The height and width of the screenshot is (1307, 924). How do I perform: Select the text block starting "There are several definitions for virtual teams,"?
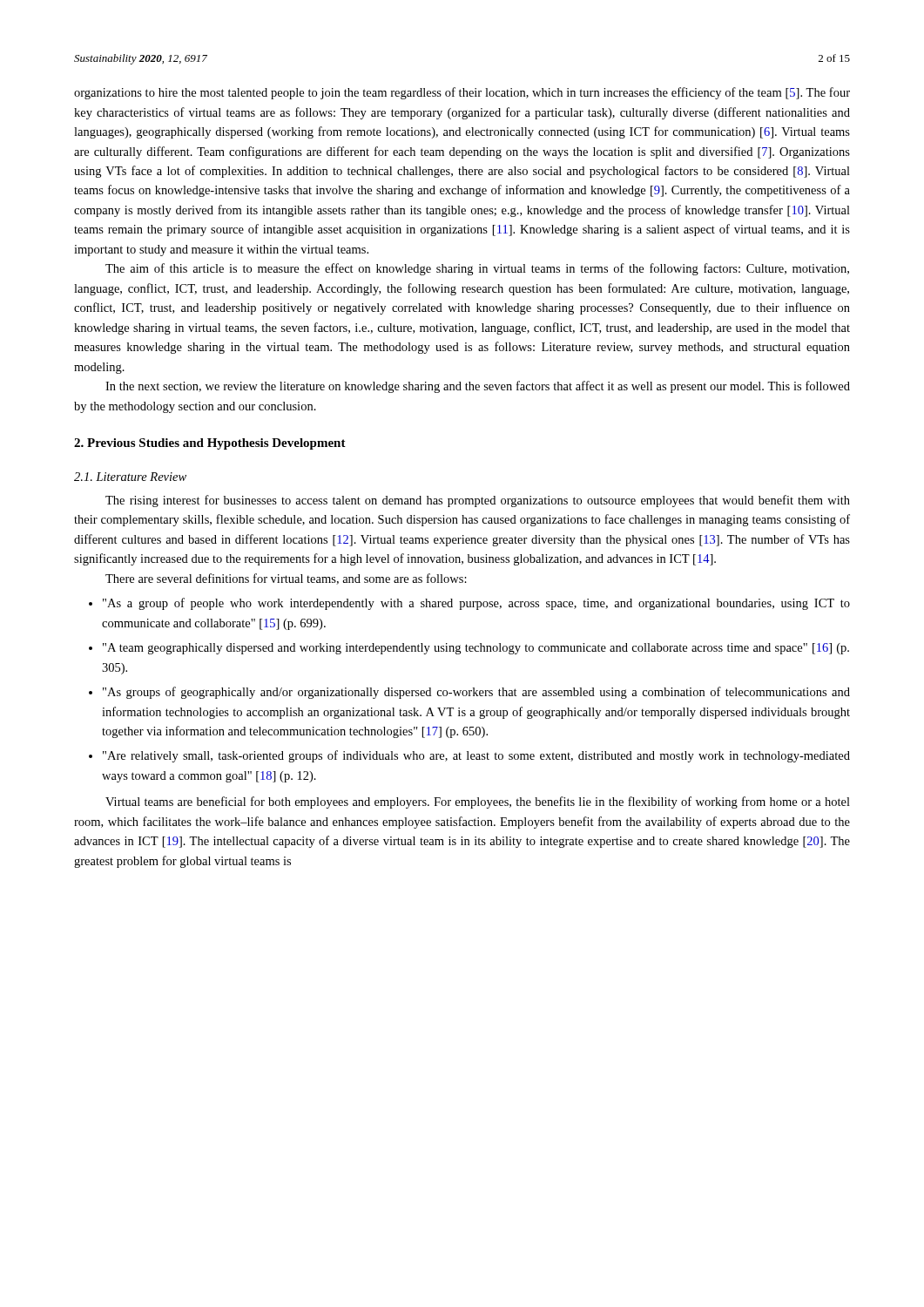pos(462,578)
